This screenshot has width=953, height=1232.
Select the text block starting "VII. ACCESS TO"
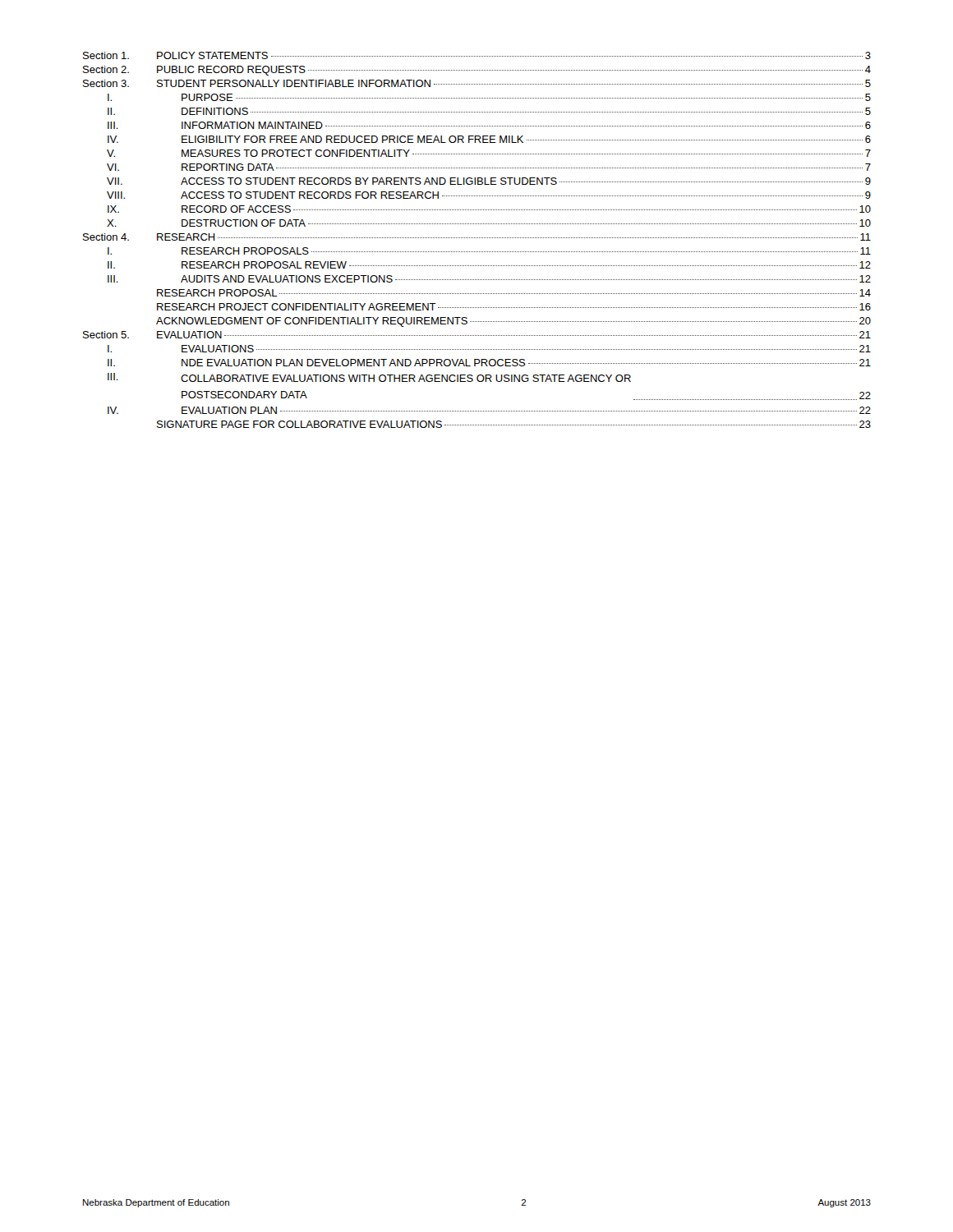pos(476,181)
